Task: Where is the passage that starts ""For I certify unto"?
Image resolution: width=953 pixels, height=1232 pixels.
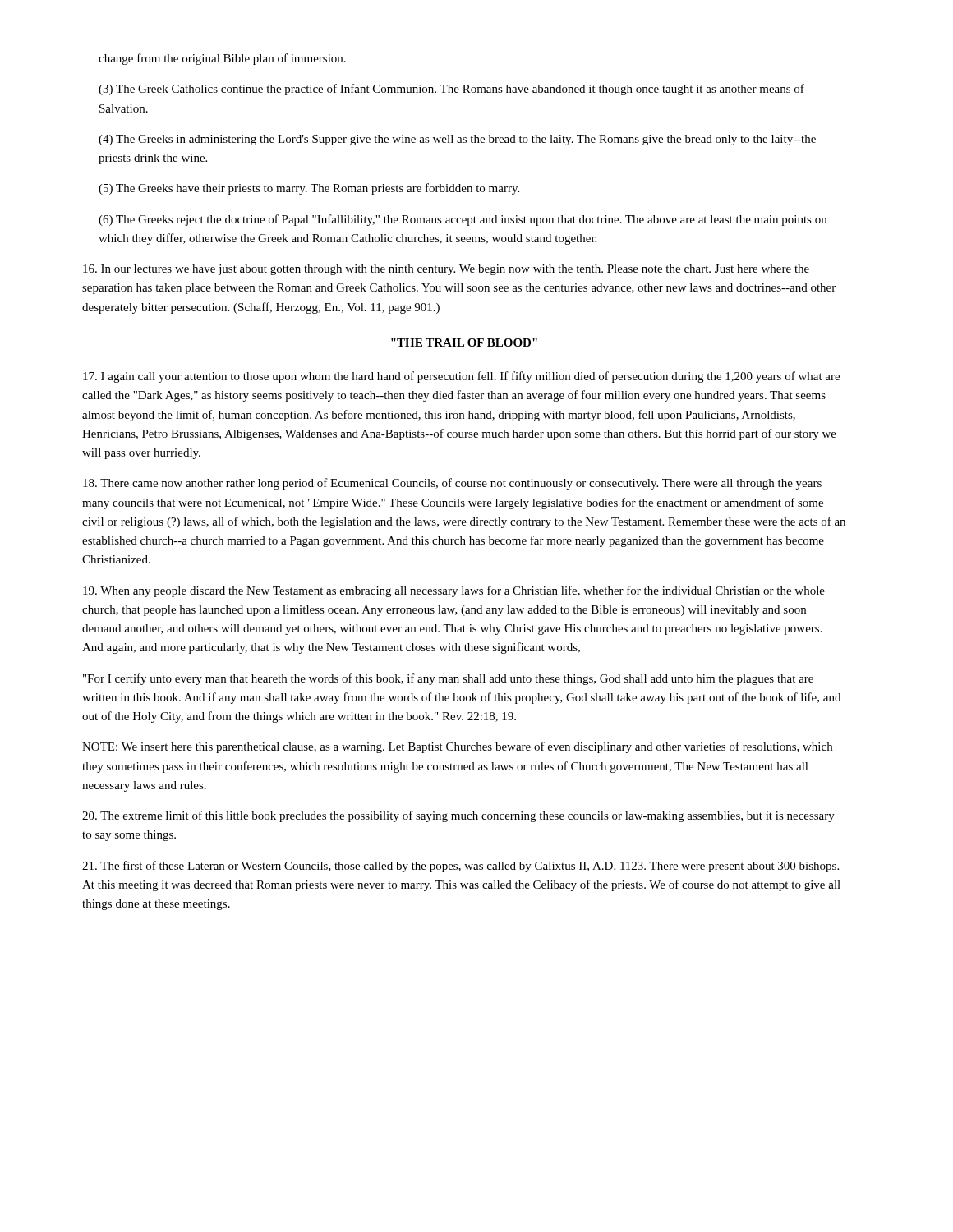Action: point(461,697)
